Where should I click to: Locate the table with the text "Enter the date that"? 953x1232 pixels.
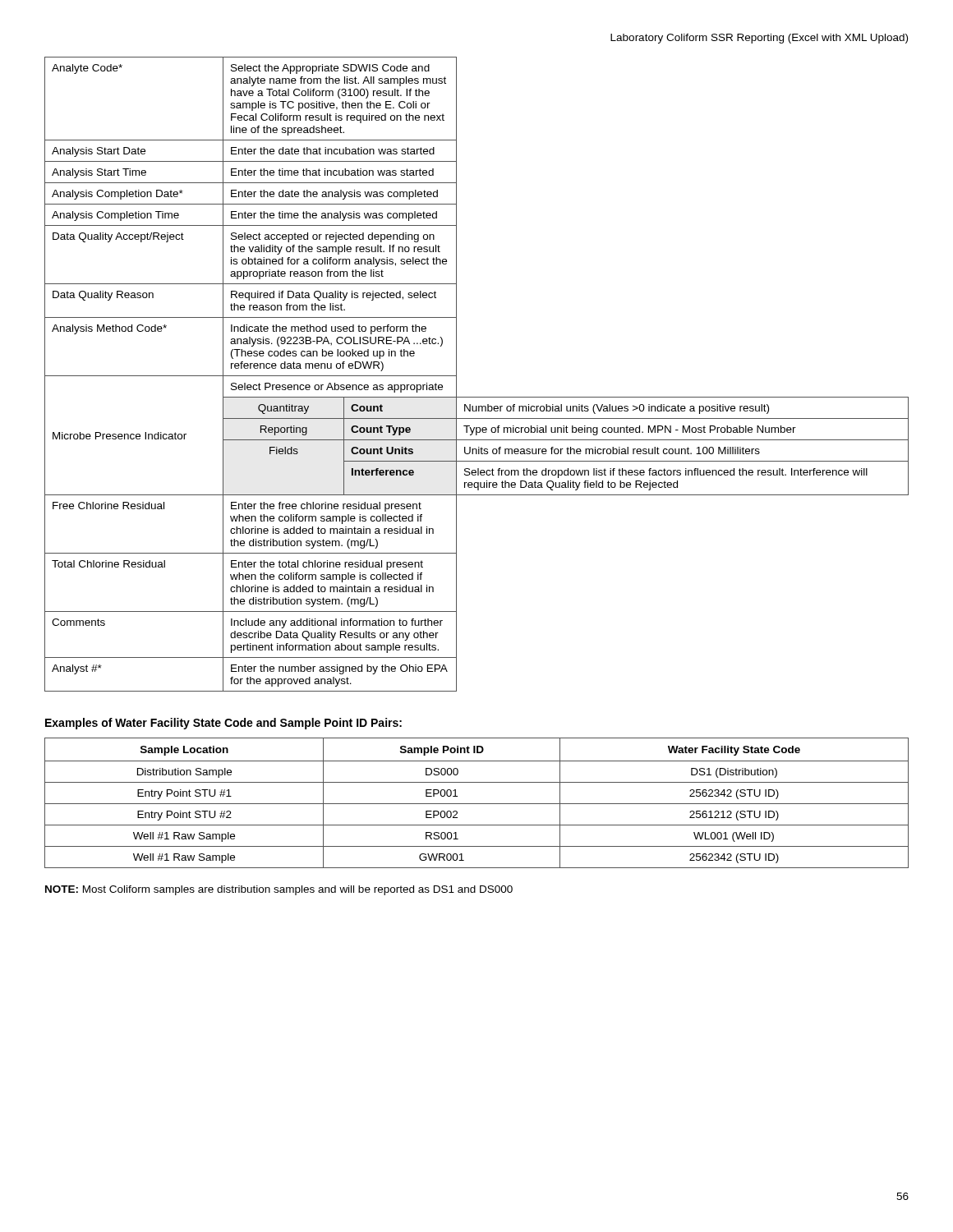pyautogui.click(x=476, y=374)
